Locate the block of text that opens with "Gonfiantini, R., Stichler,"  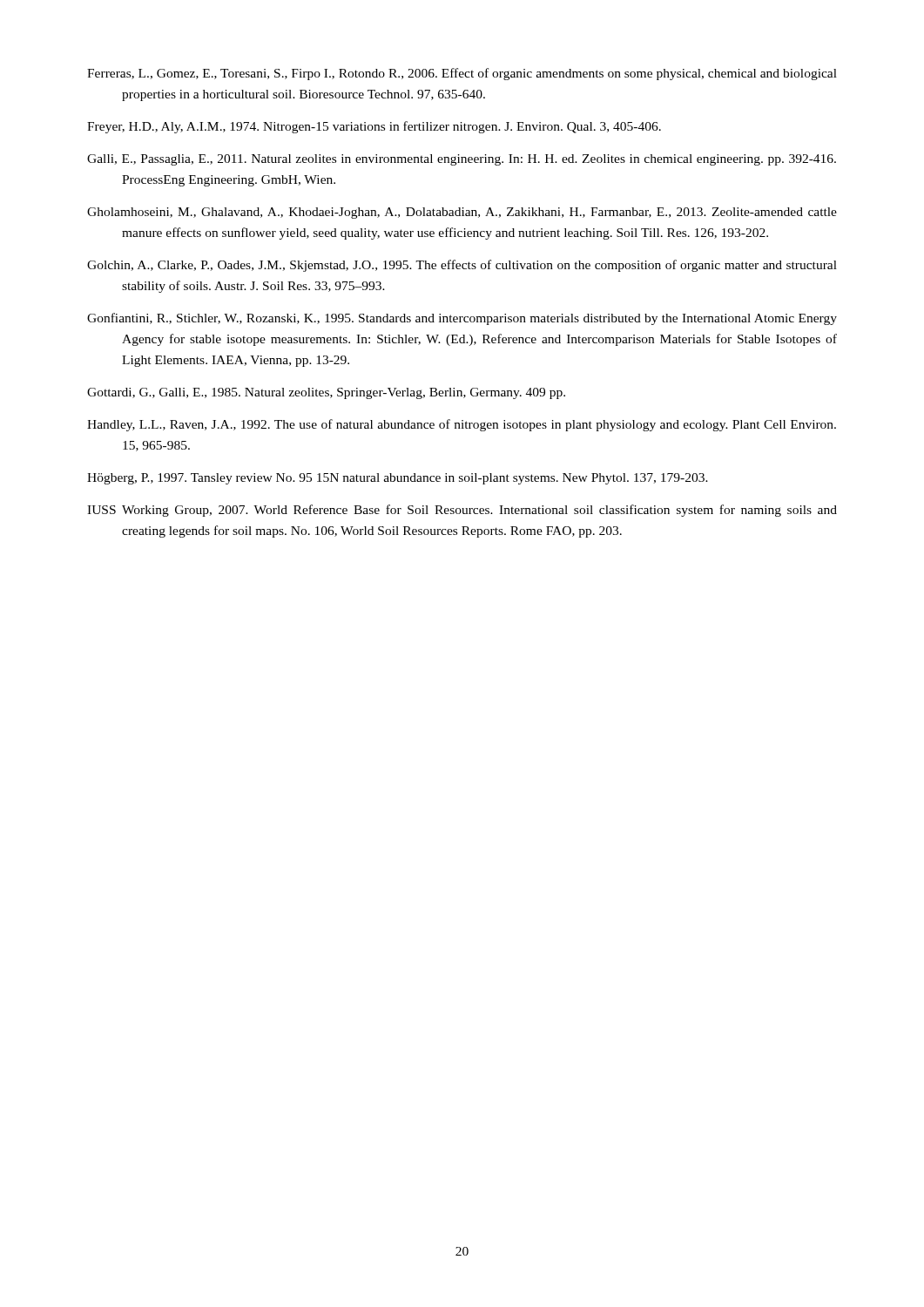pyautogui.click(x=462, y=339)
